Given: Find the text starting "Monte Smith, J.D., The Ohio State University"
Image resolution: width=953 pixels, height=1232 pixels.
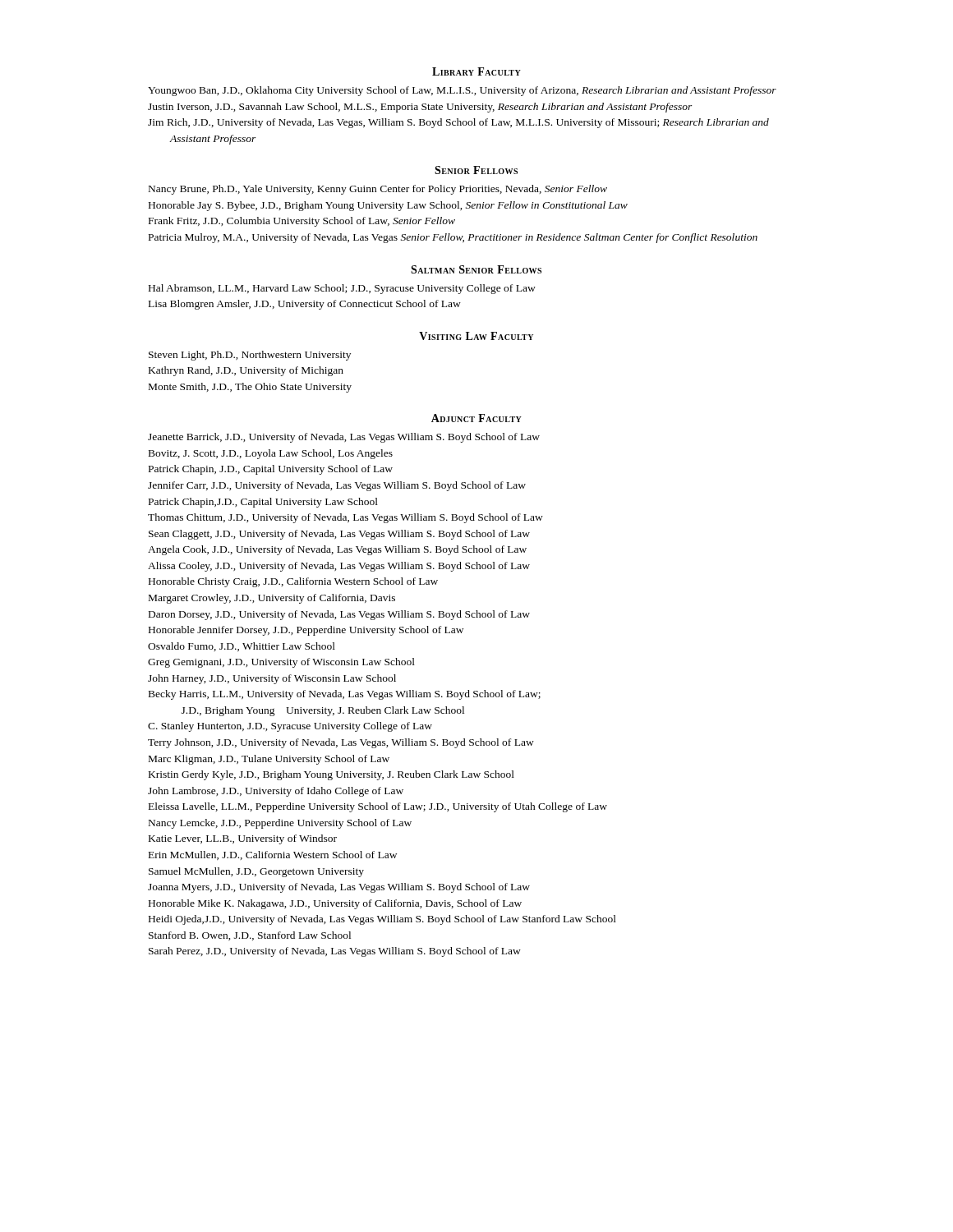Looking at the screenshot, I should tap(250, 386).
